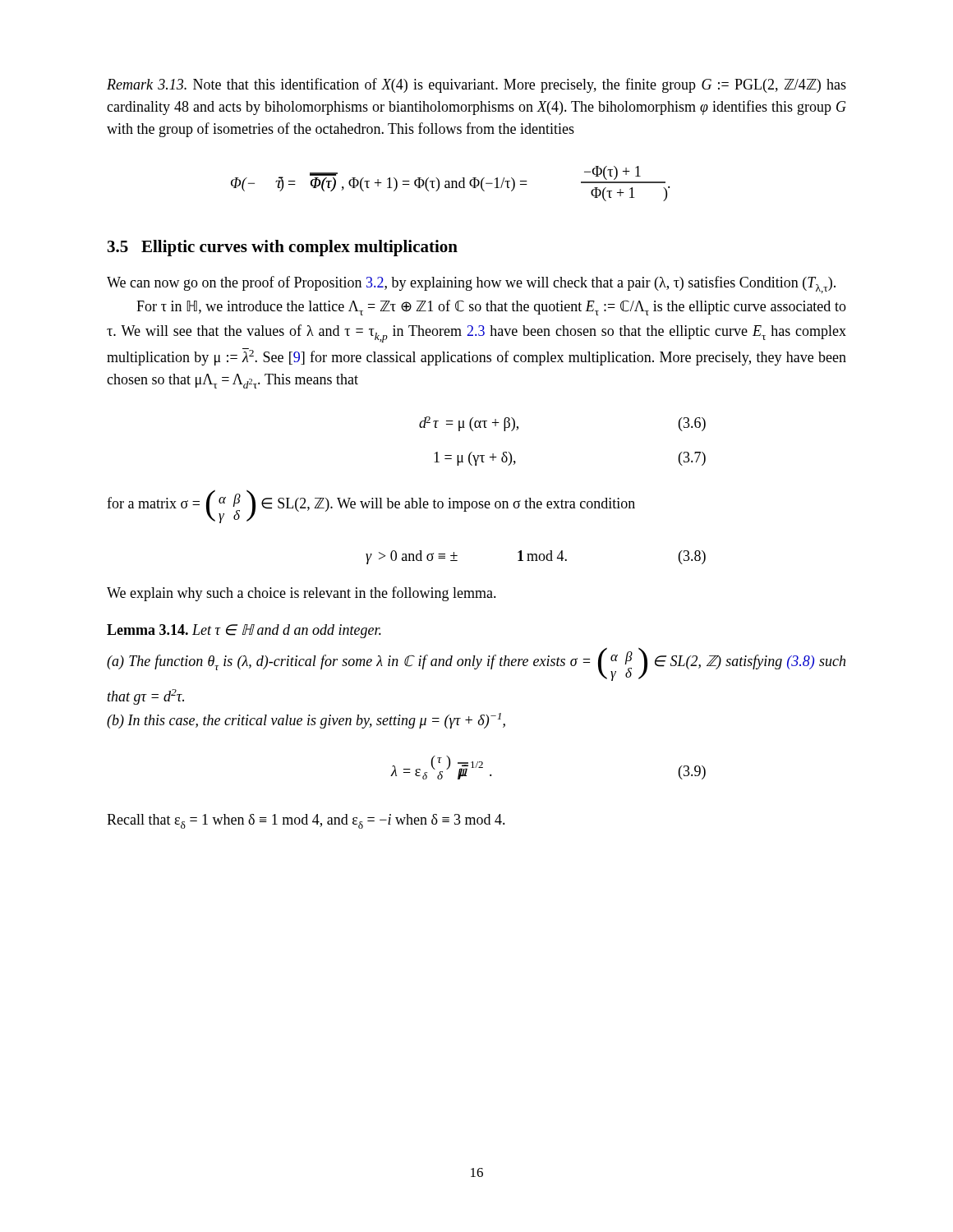Find the formula on this page that starts "1 = μ"
The width and height of the screenshot is (953, 1232).
point(476,456)
